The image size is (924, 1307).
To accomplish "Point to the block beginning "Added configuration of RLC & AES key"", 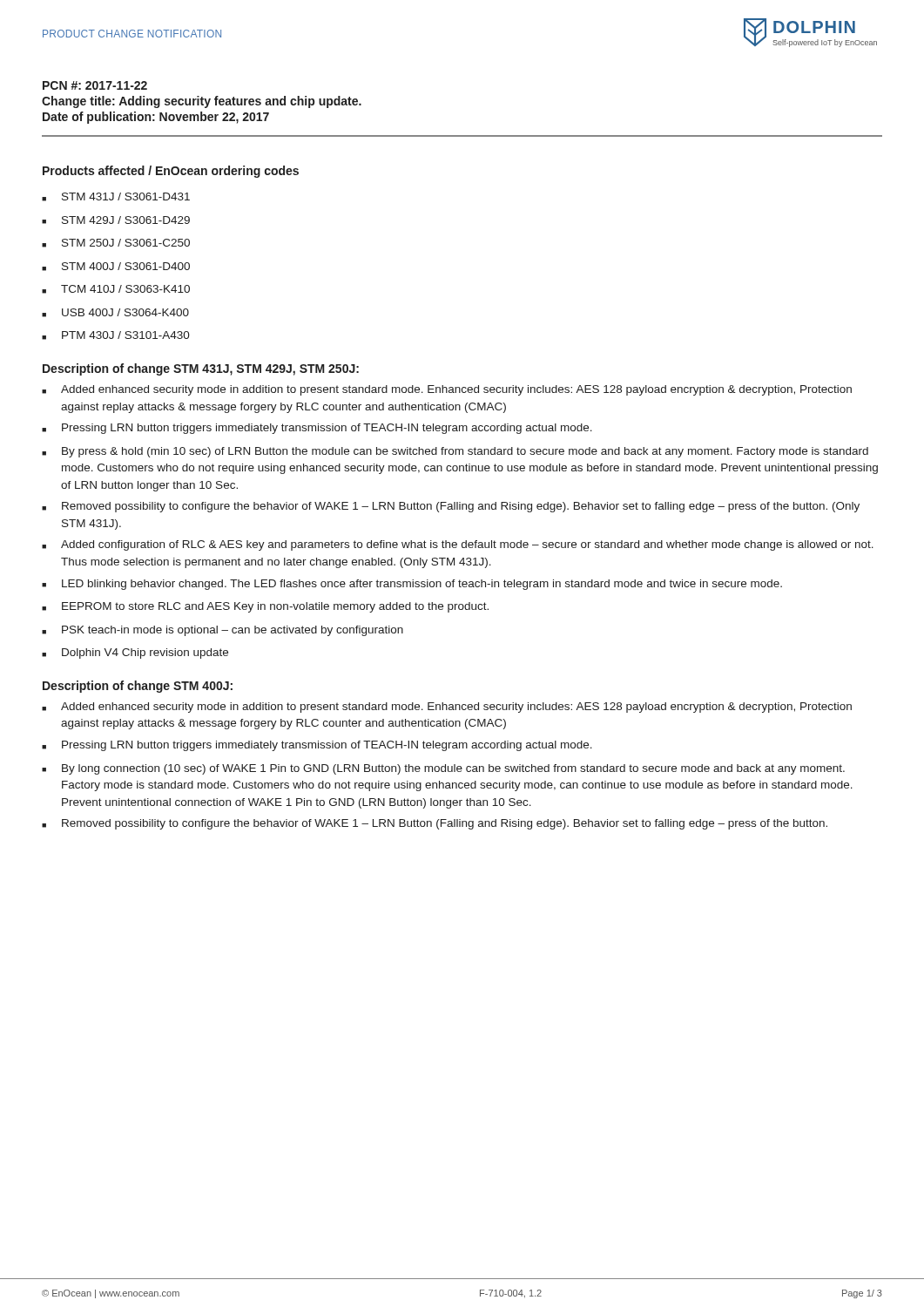I will click(462, 553).
